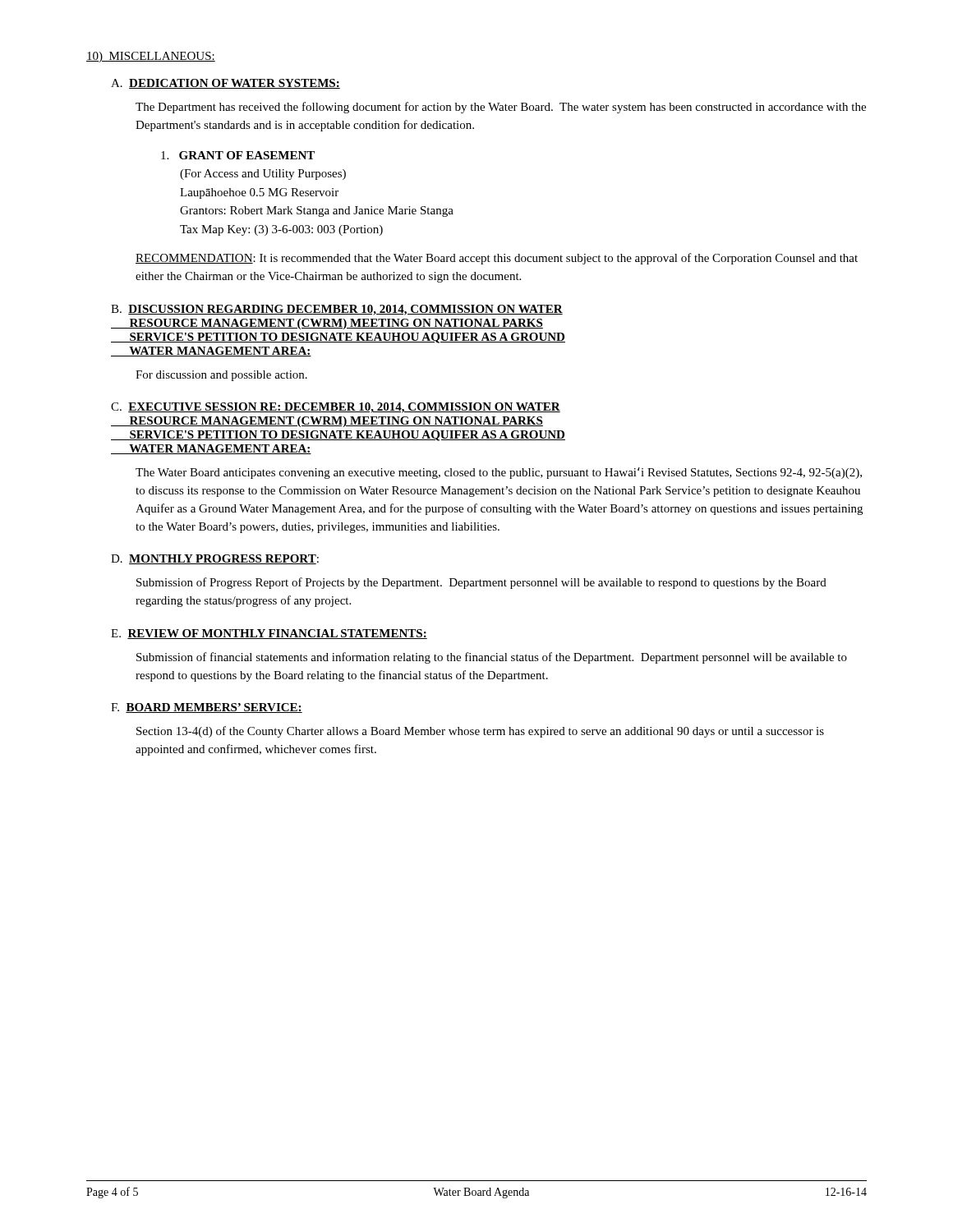Locate the text "F. BOARD MEMBERS’ SERVICE:"
The image size is (953, 1232).
(x=206, y=707)
